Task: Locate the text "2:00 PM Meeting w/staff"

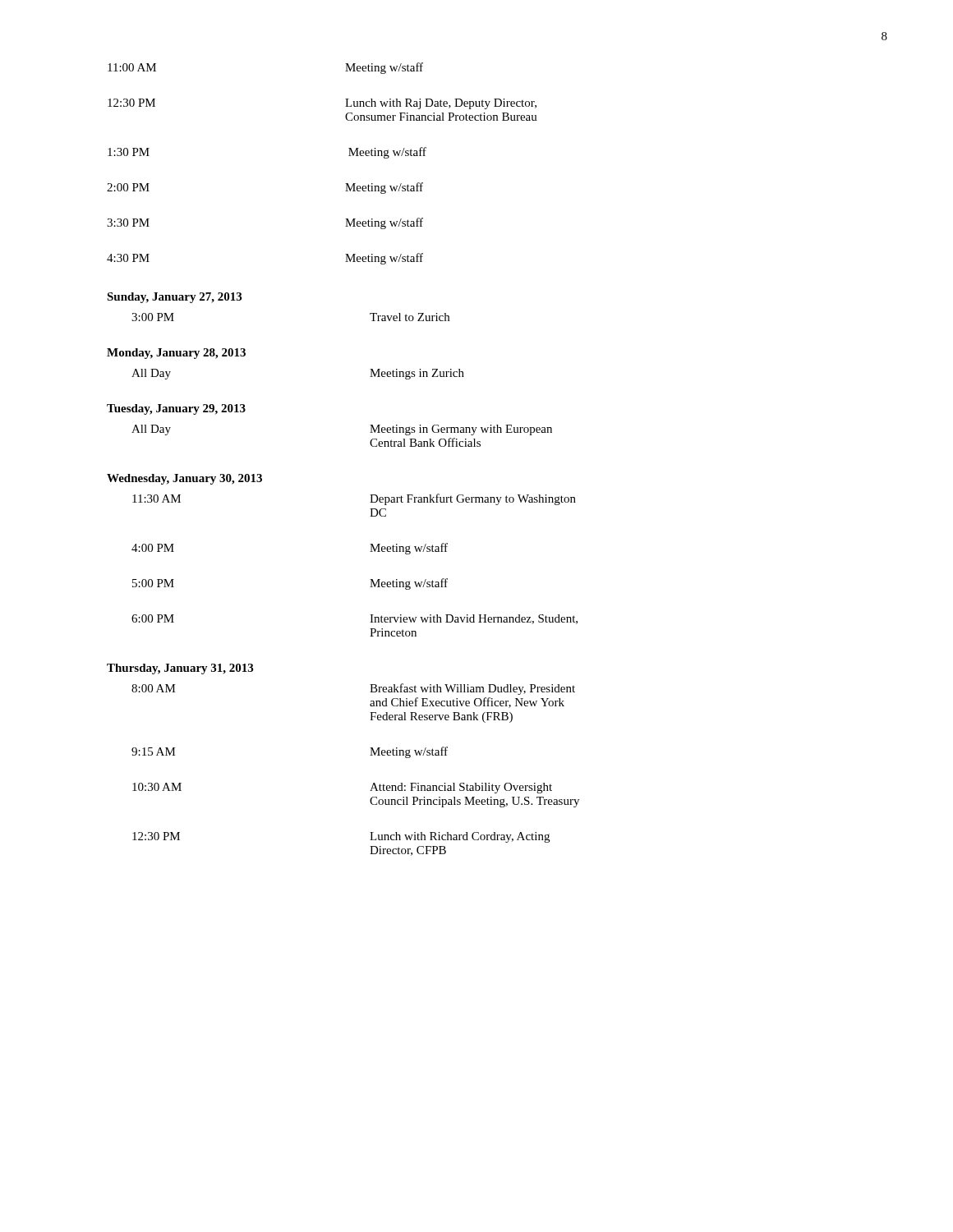Action: (124, 188)
